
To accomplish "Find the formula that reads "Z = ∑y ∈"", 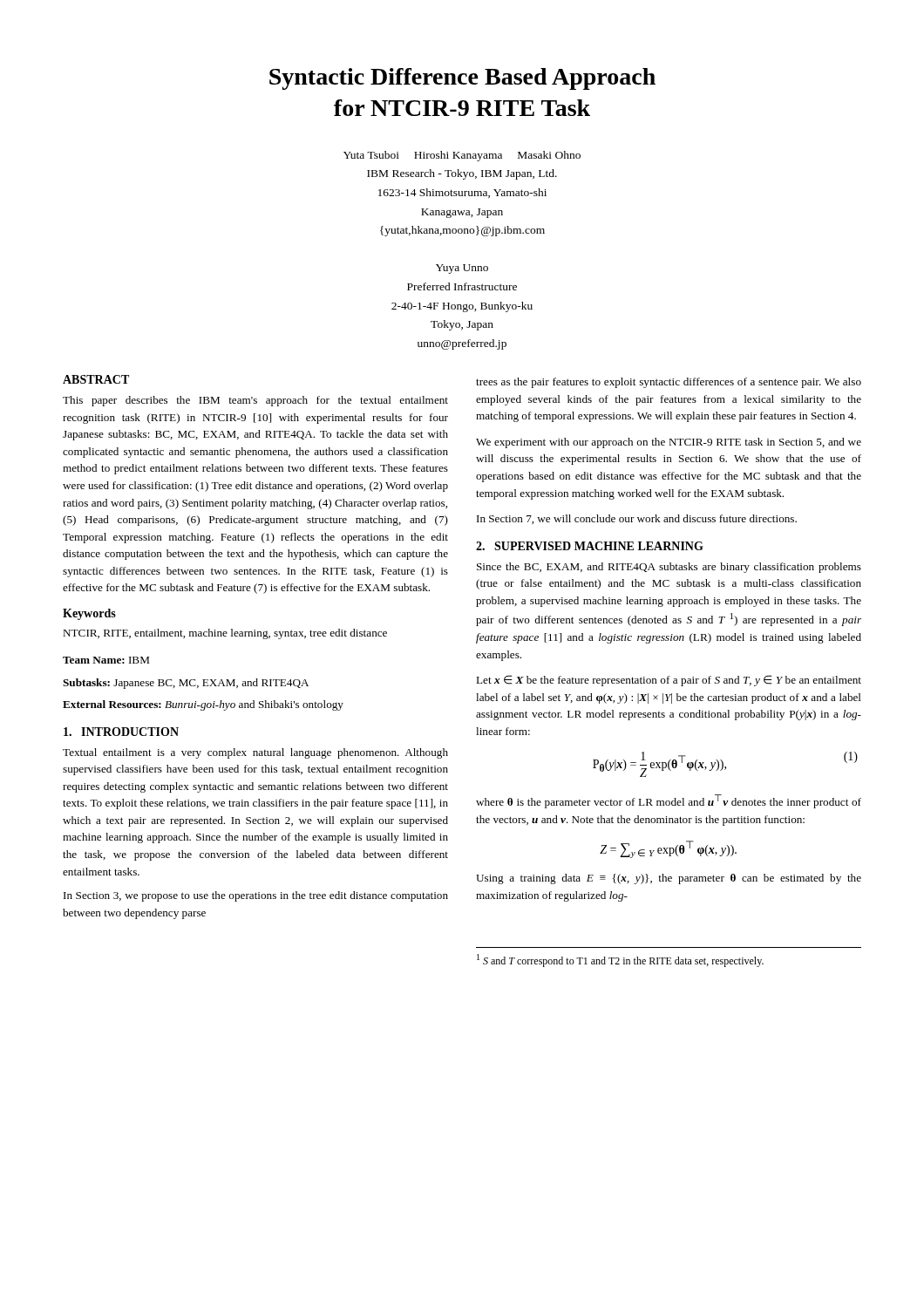I will 669,849.
